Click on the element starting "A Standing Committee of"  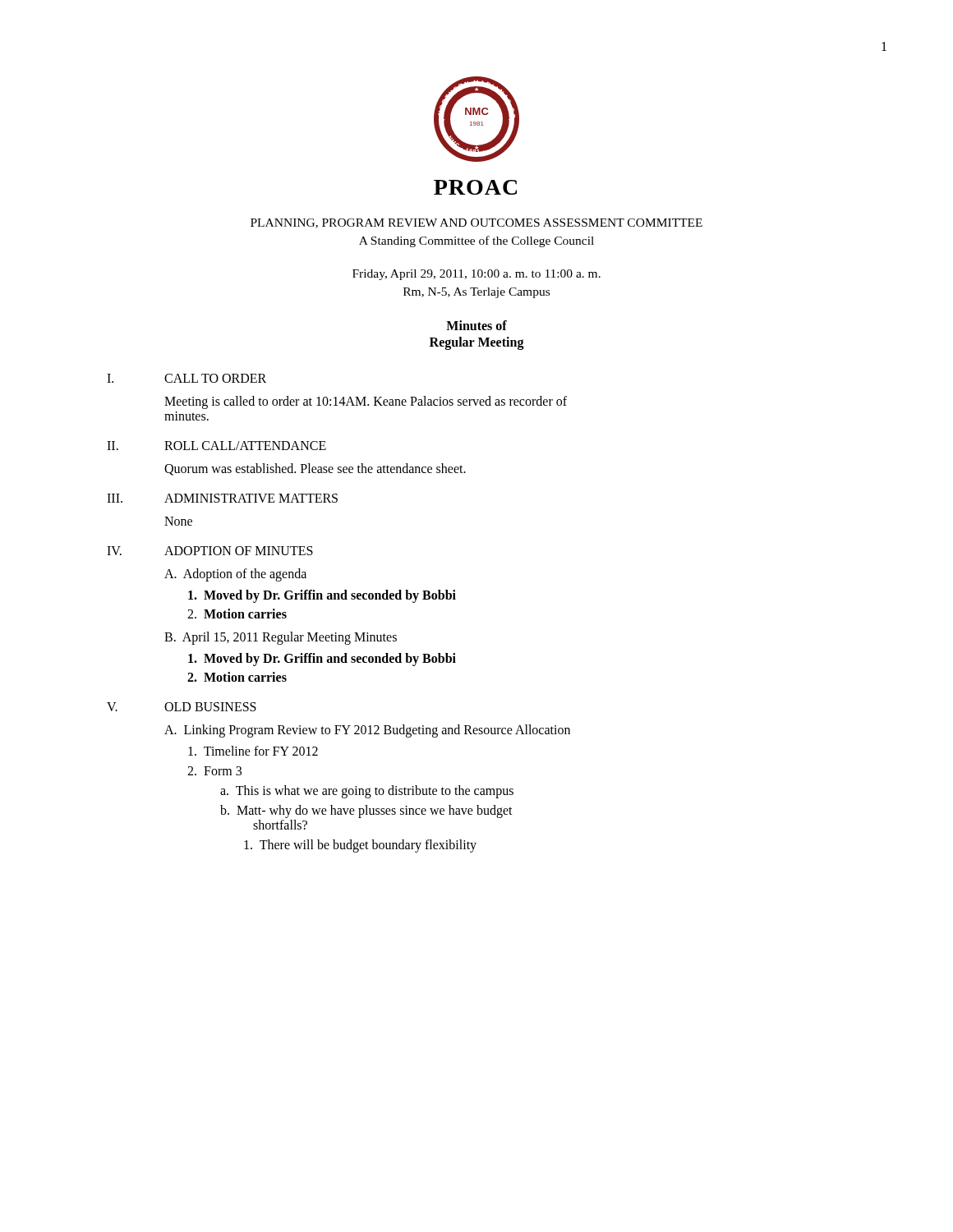pyautogui.click(x=476, y=240)
